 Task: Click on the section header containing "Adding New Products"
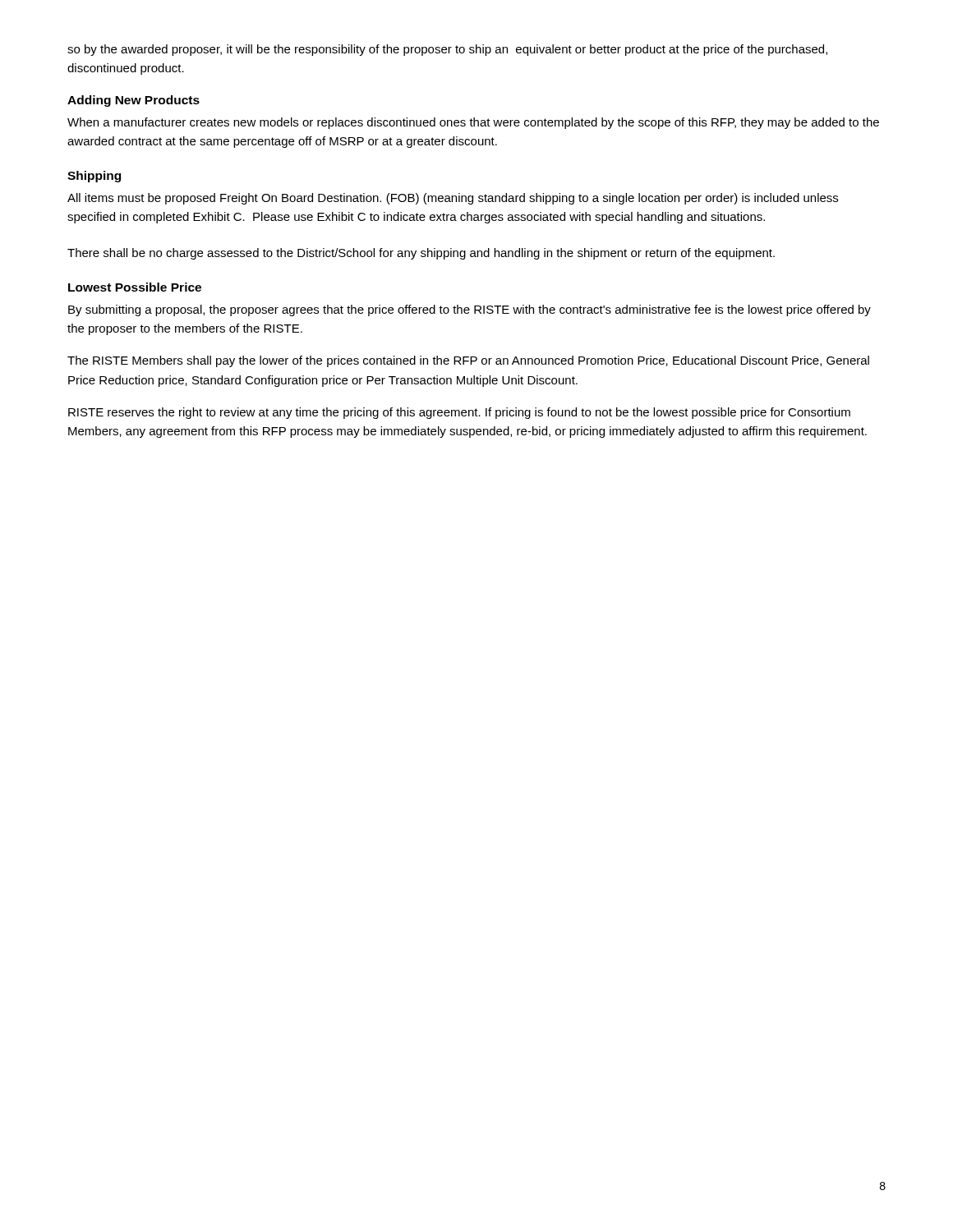[134, 99]
